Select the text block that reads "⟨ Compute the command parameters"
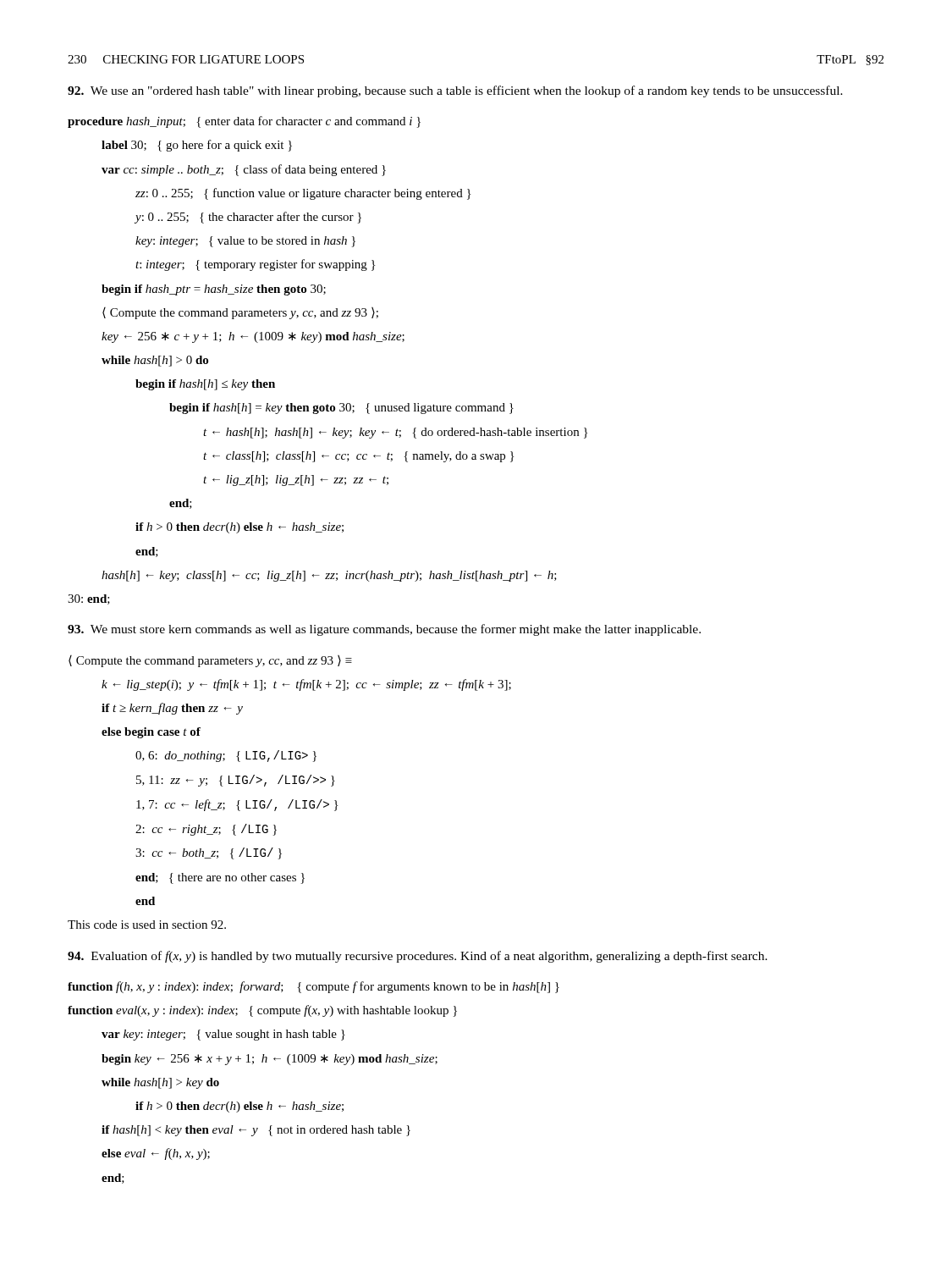952x1270 pixels. point(210,661)
